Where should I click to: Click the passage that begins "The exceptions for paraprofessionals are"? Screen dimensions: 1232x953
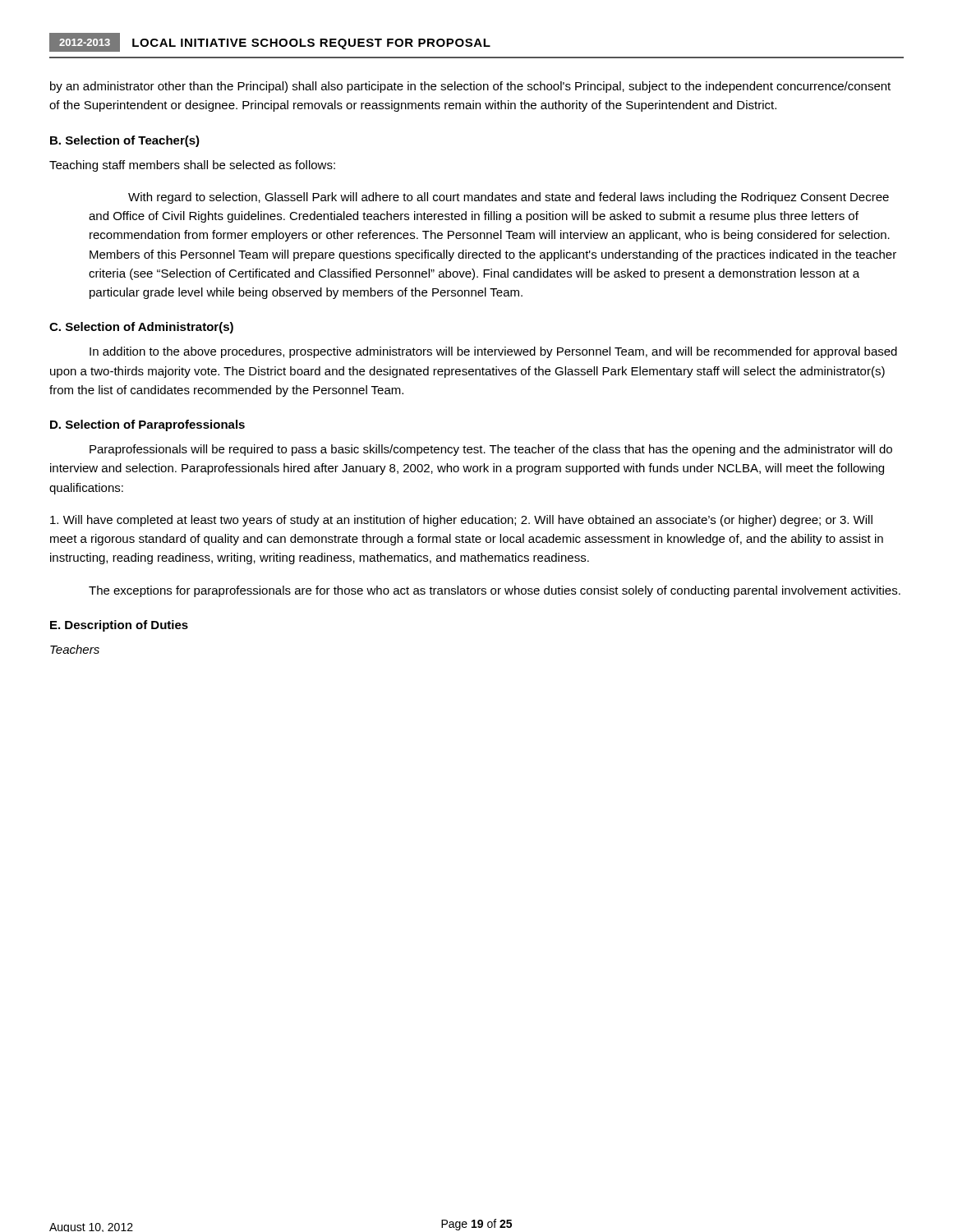click(x=476, y=590)
